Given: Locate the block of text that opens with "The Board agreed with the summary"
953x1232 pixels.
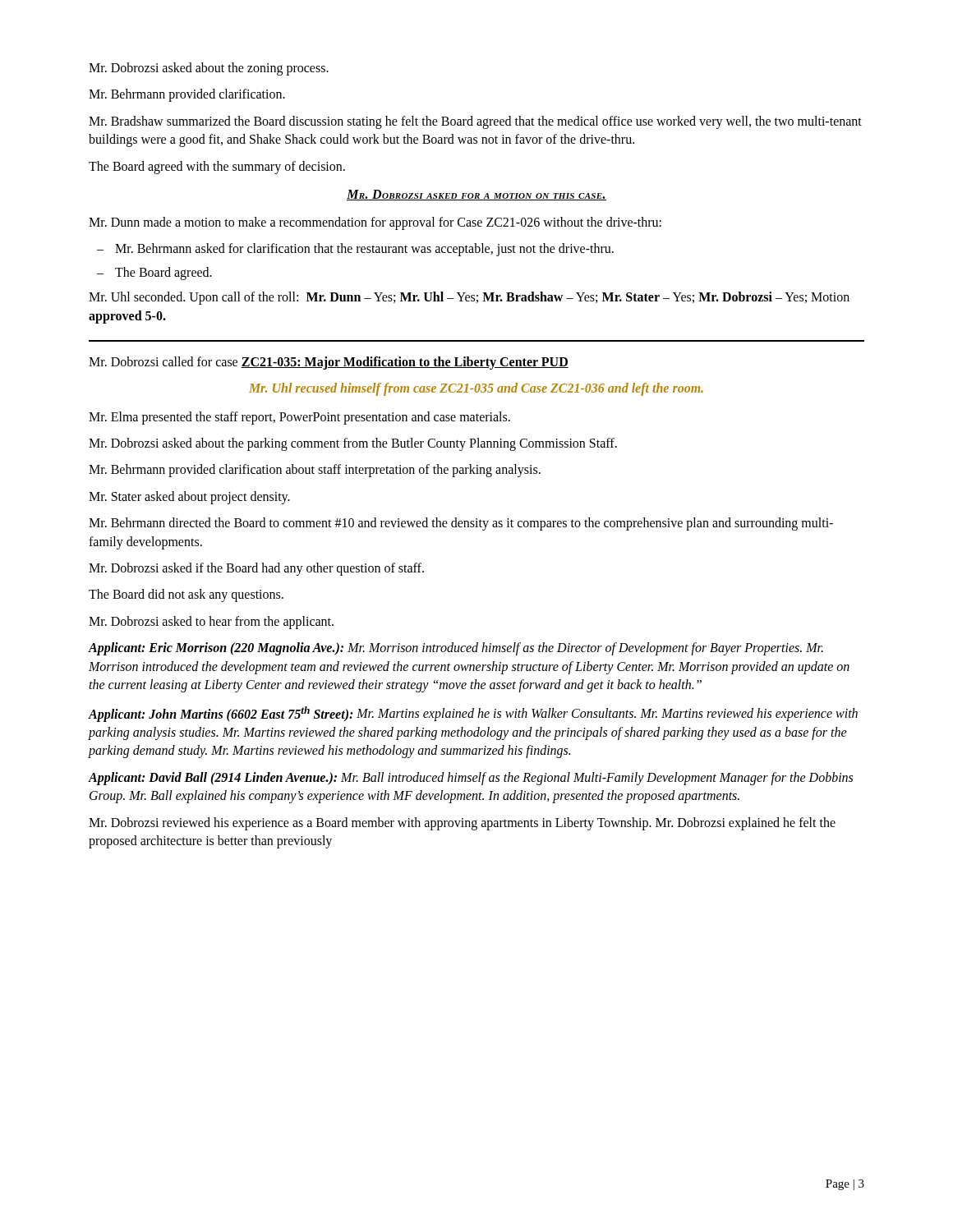Looking at the screenshot, I should 217,168.
